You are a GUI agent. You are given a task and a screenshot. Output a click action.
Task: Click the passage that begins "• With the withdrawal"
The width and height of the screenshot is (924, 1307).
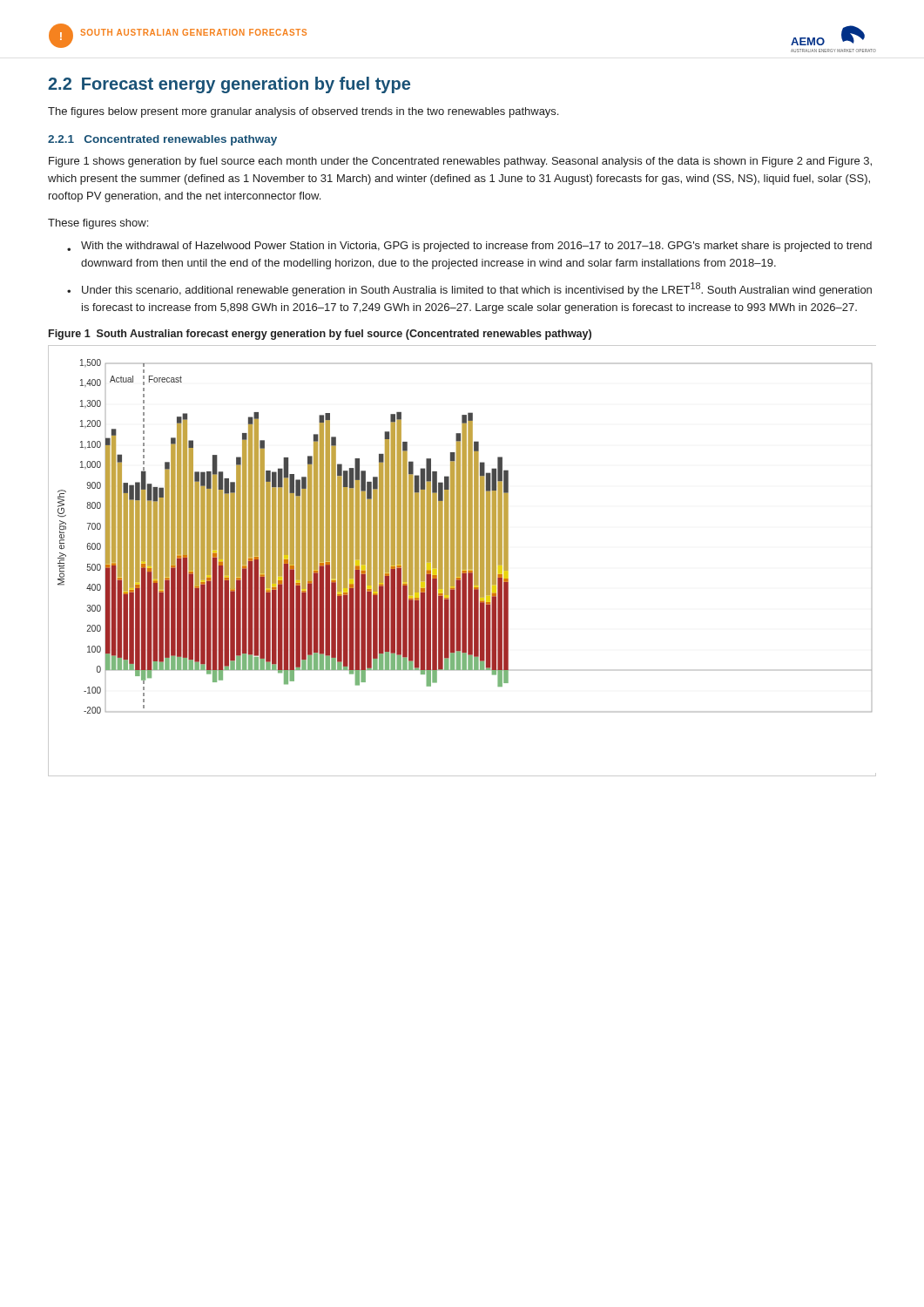[472, 254]
